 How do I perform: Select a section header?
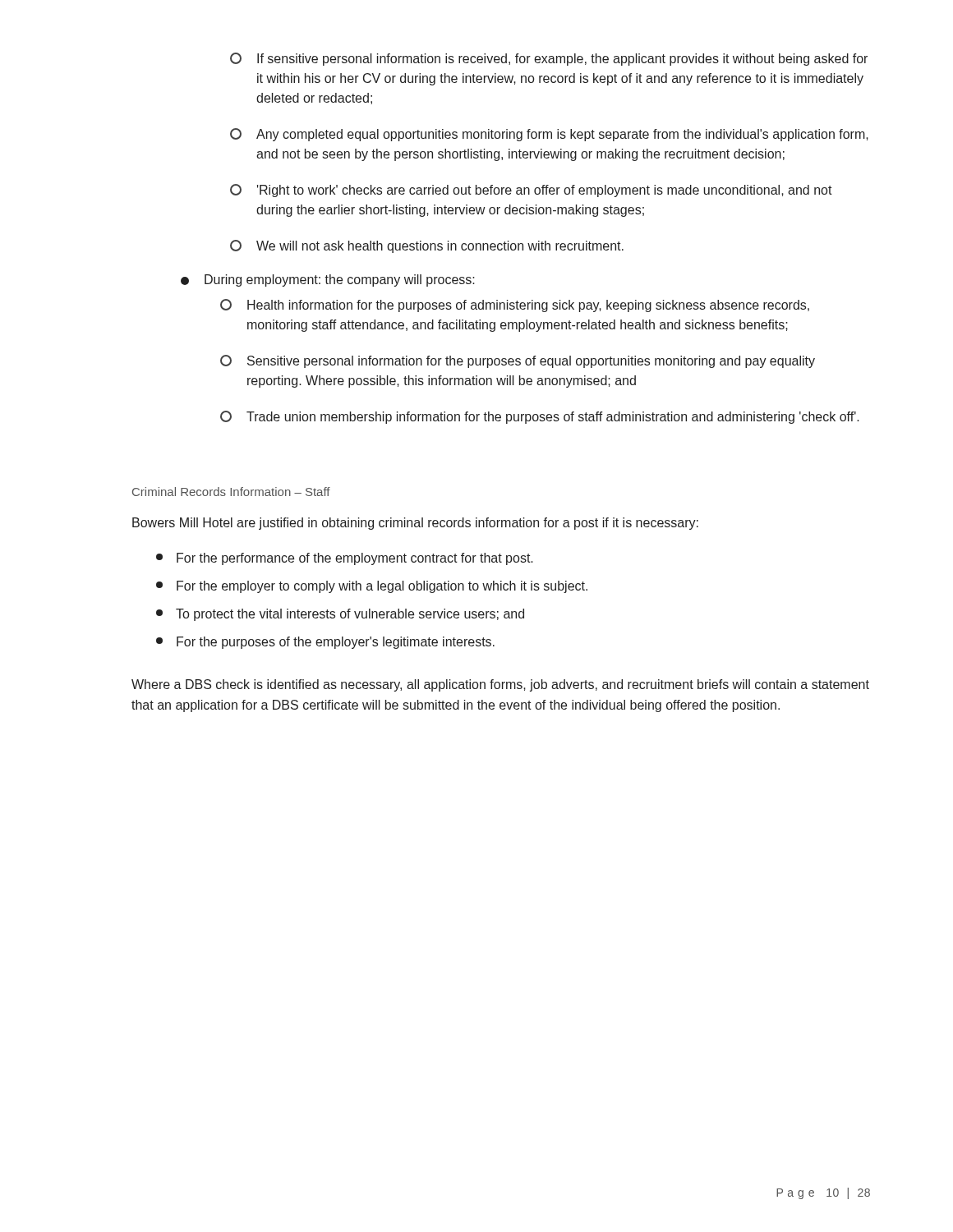point(231,492)
